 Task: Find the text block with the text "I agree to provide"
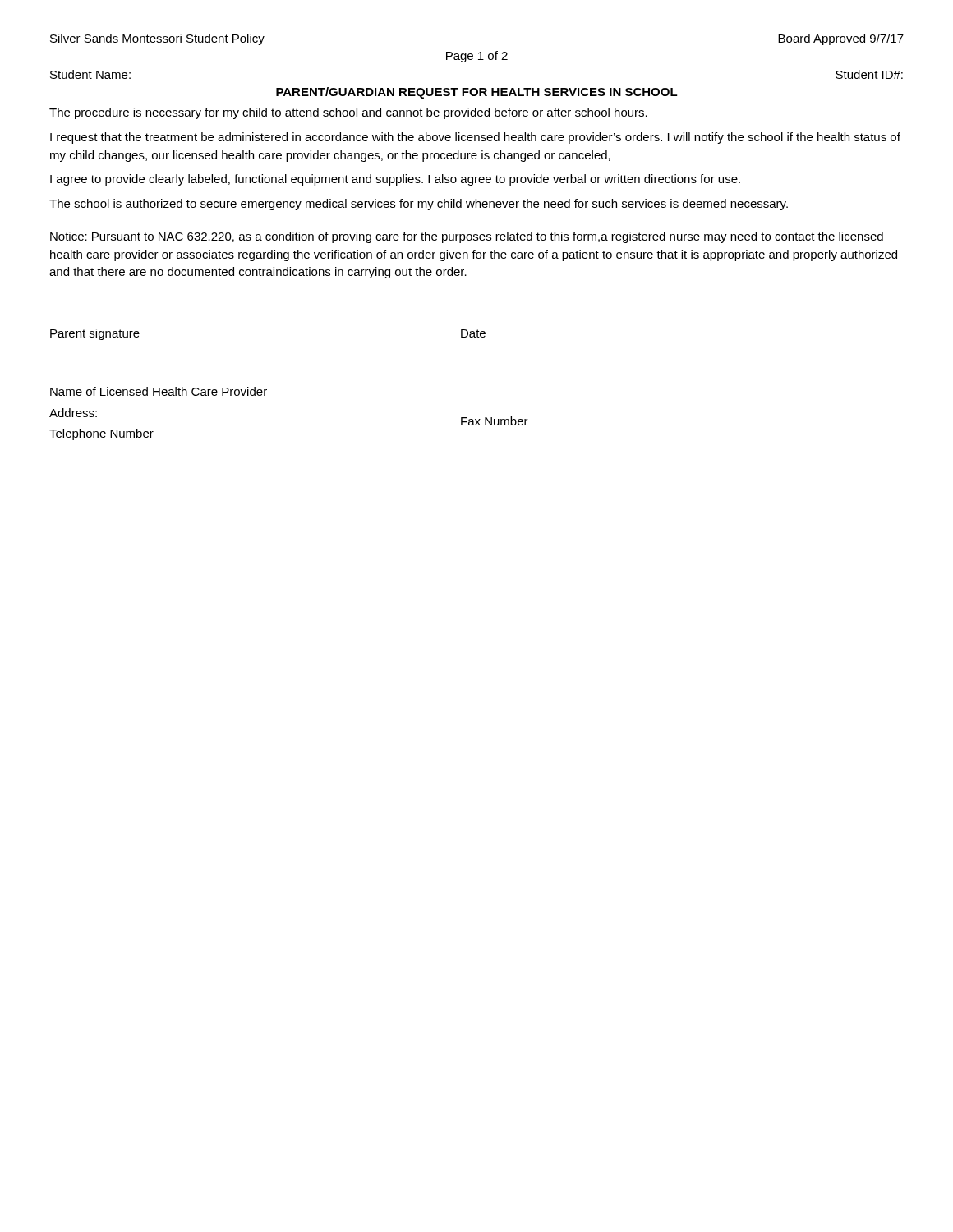point(395,179)
